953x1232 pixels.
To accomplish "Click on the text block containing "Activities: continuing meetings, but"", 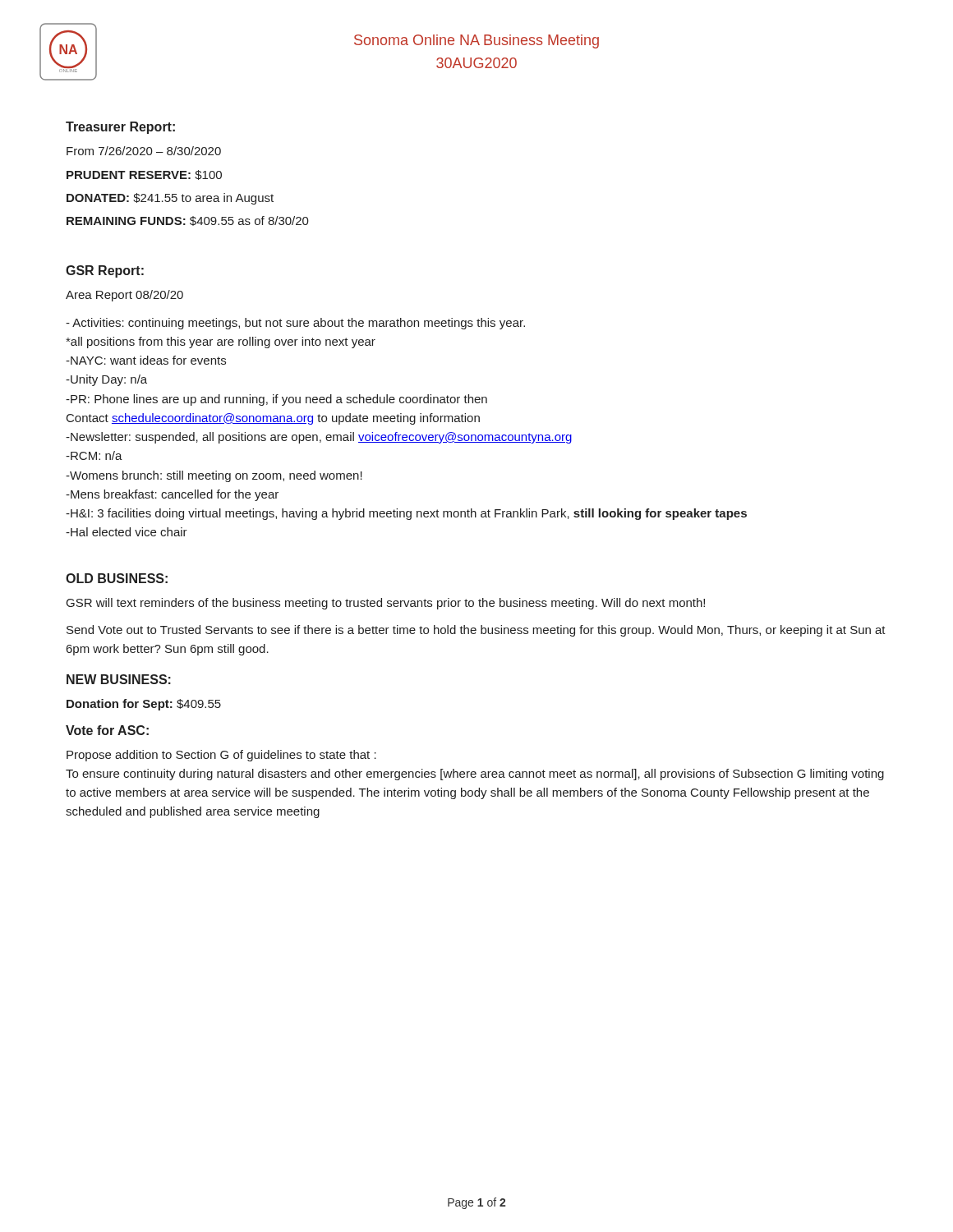I will tap(407, 427).
